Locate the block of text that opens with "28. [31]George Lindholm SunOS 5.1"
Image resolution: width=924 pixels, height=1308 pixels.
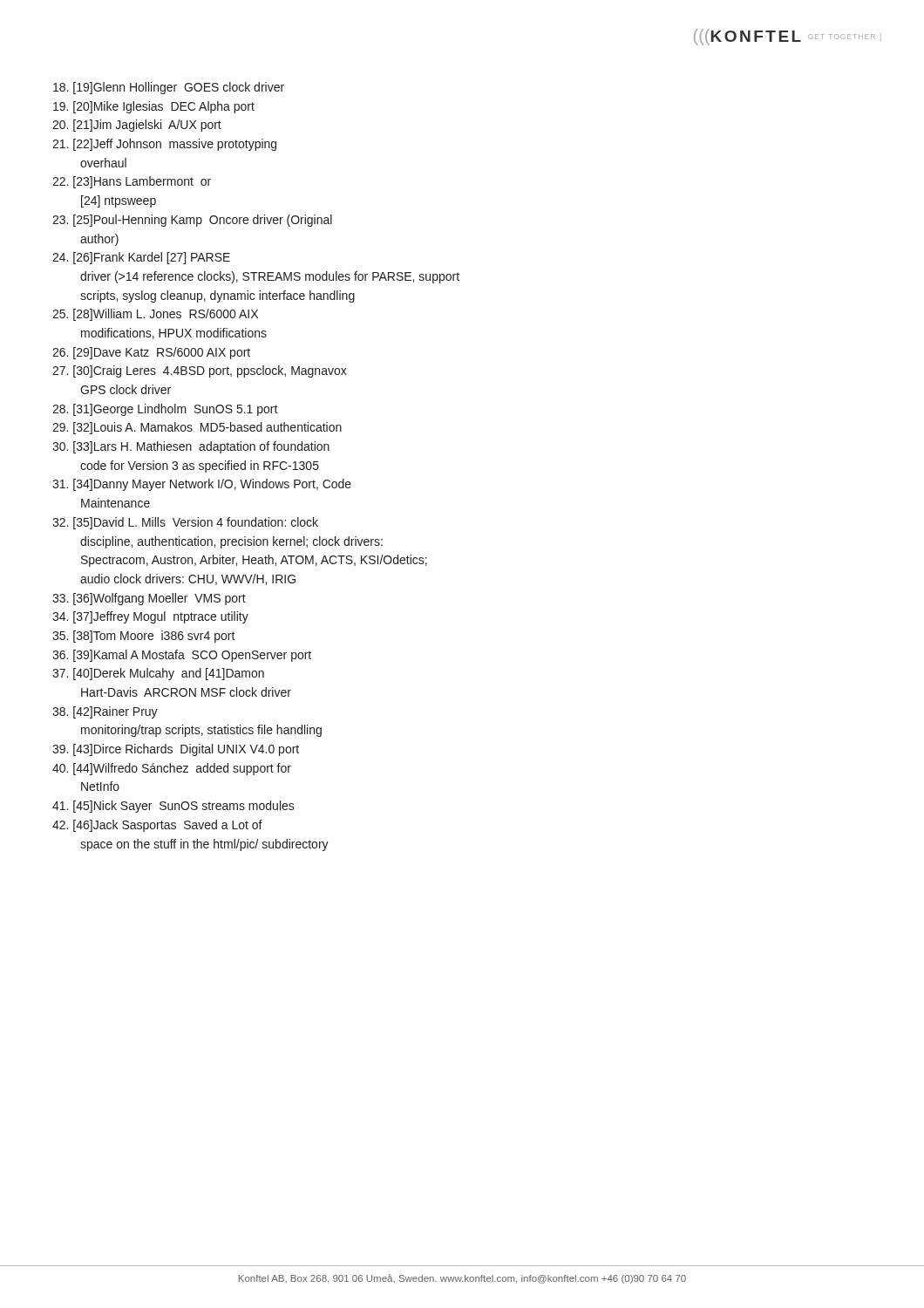coord(165,409)
